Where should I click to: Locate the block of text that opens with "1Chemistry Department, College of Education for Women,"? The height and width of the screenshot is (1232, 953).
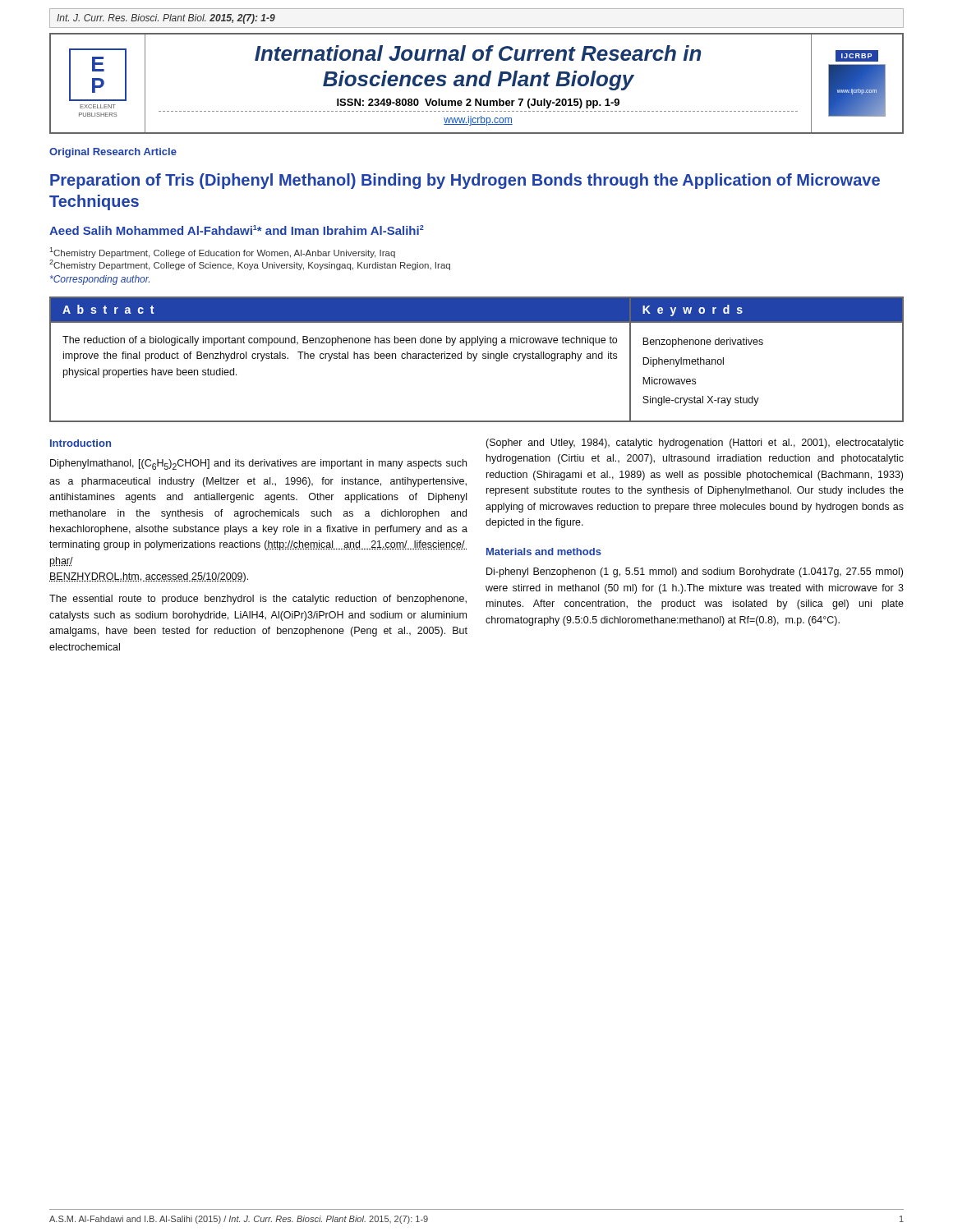pos(250,258)
